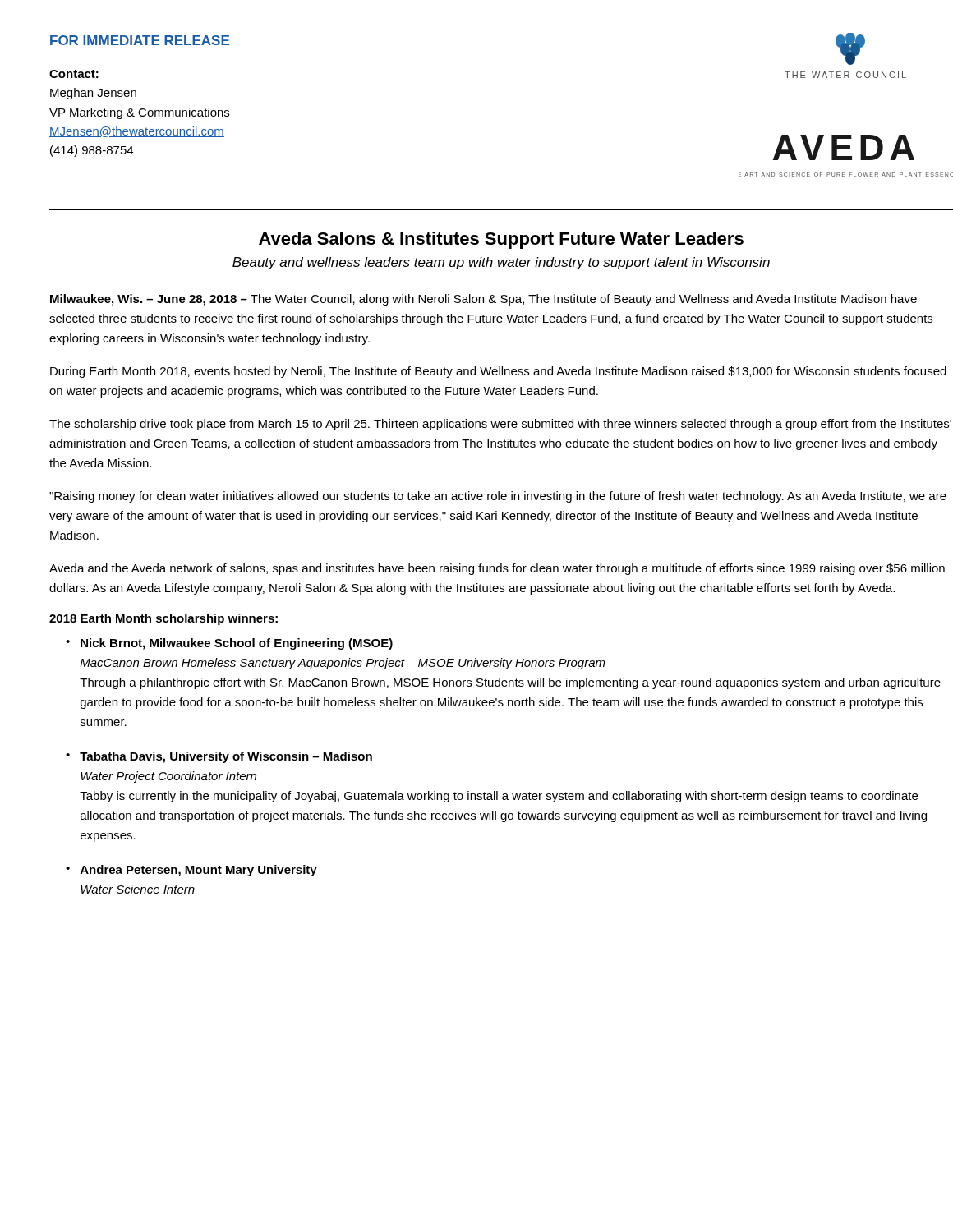Locate the element starting "Milwaukee, Wis. – June 28,"

pos(491,318)
